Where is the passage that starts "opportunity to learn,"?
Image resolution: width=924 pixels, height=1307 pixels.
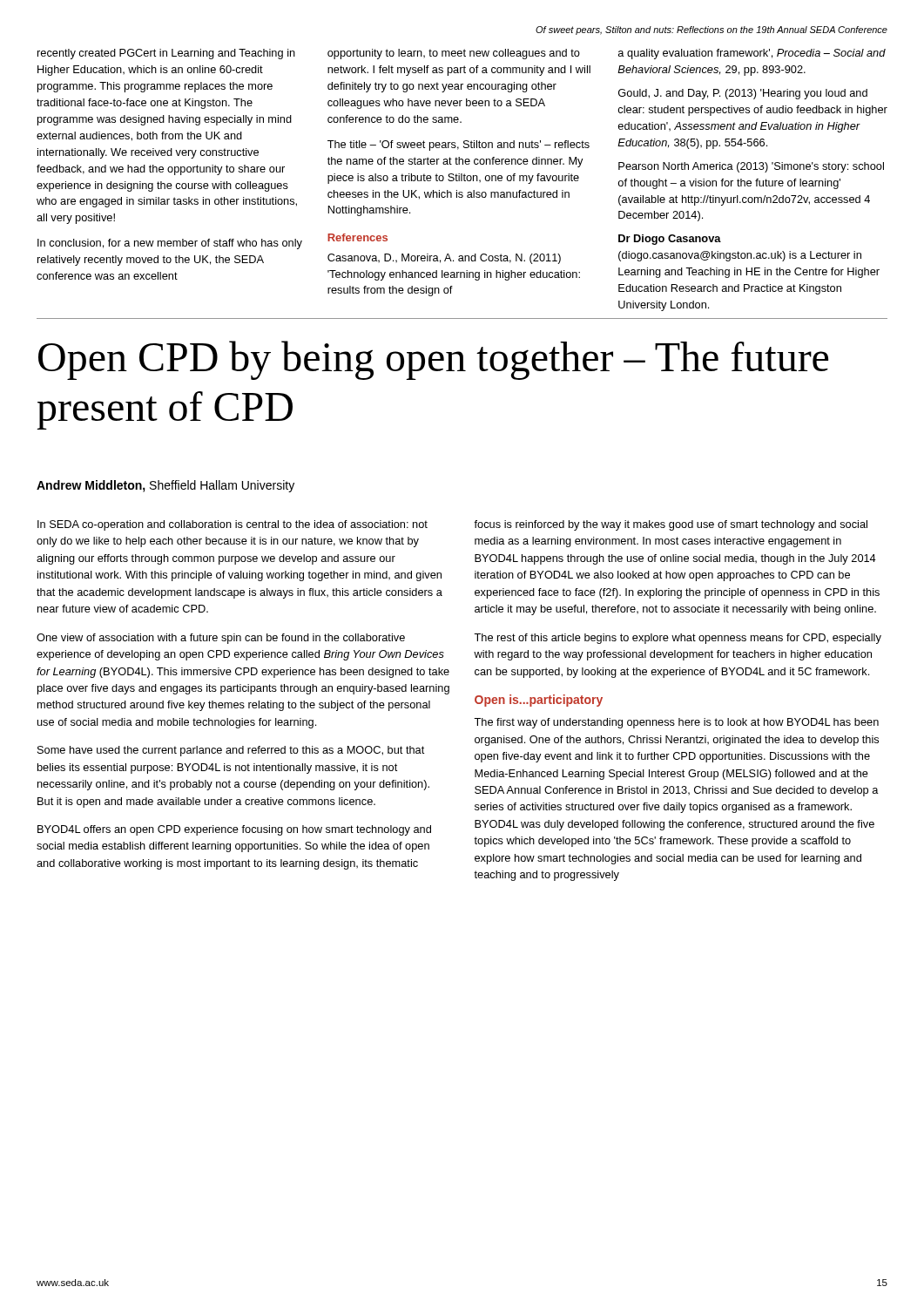click(x=462, y=172)
